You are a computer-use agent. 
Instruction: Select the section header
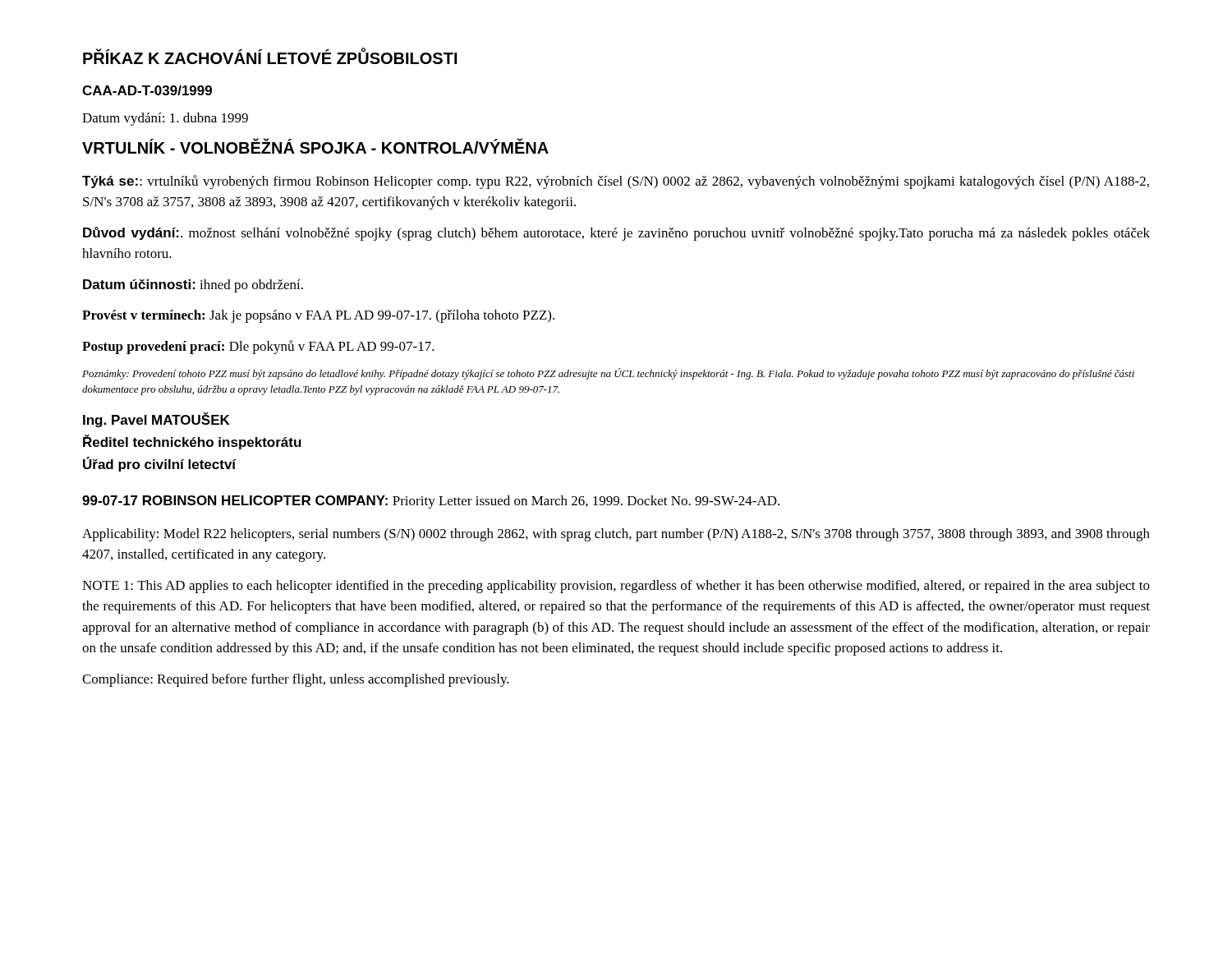147,91
